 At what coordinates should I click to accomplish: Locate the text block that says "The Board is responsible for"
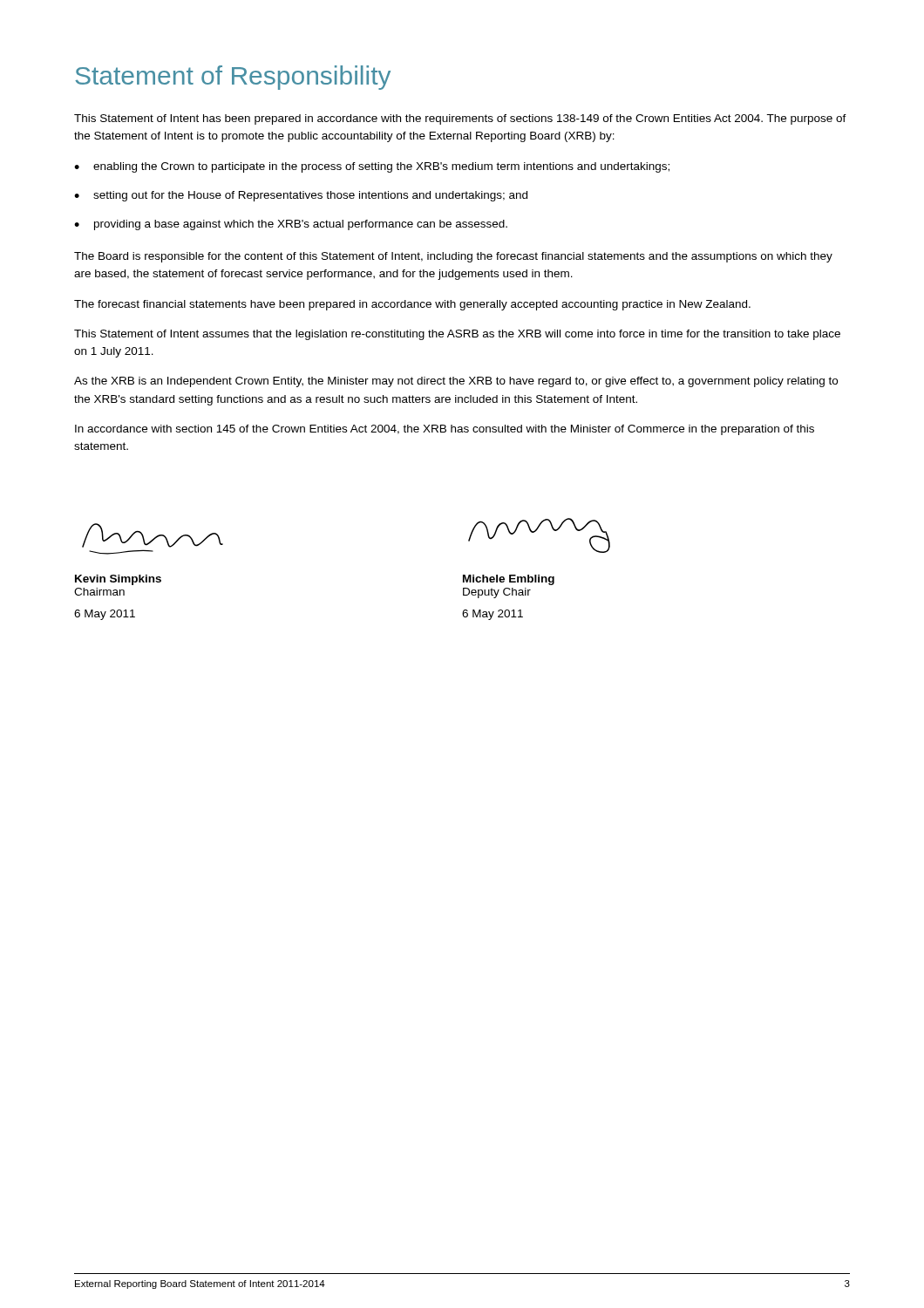(462, 265)
